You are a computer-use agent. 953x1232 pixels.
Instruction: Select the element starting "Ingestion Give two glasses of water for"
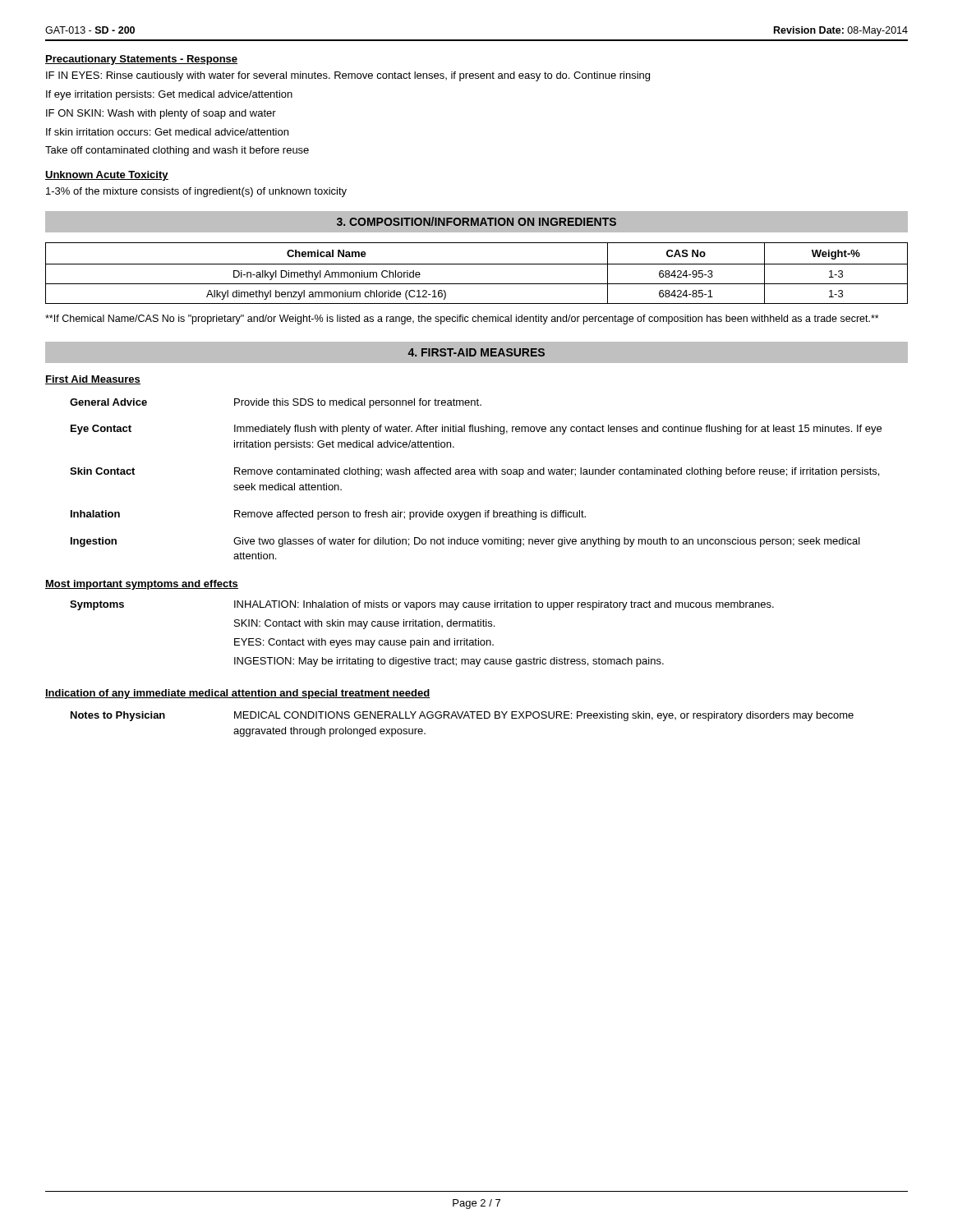476,549
